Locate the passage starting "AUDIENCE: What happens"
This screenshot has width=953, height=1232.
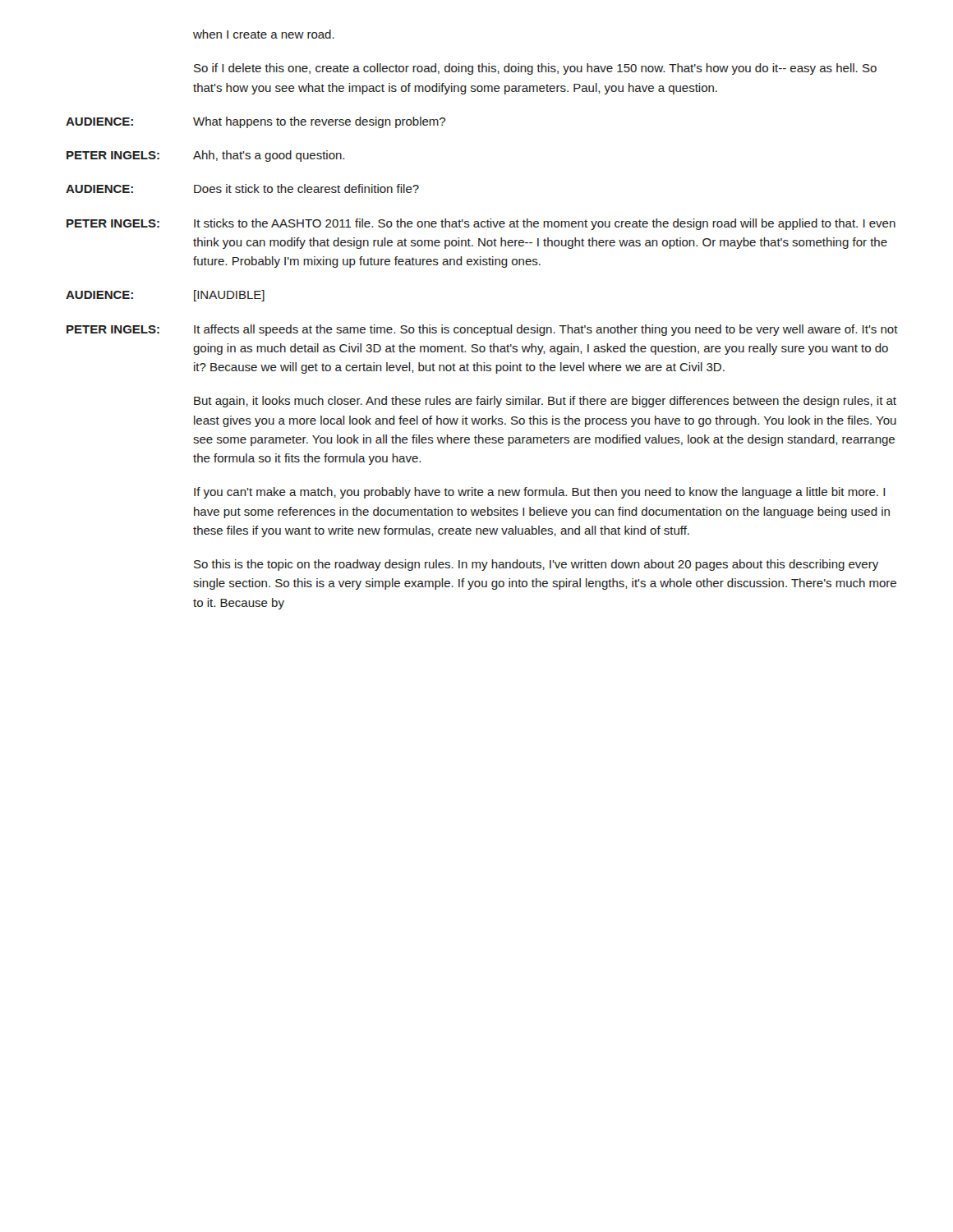(256, 122)
